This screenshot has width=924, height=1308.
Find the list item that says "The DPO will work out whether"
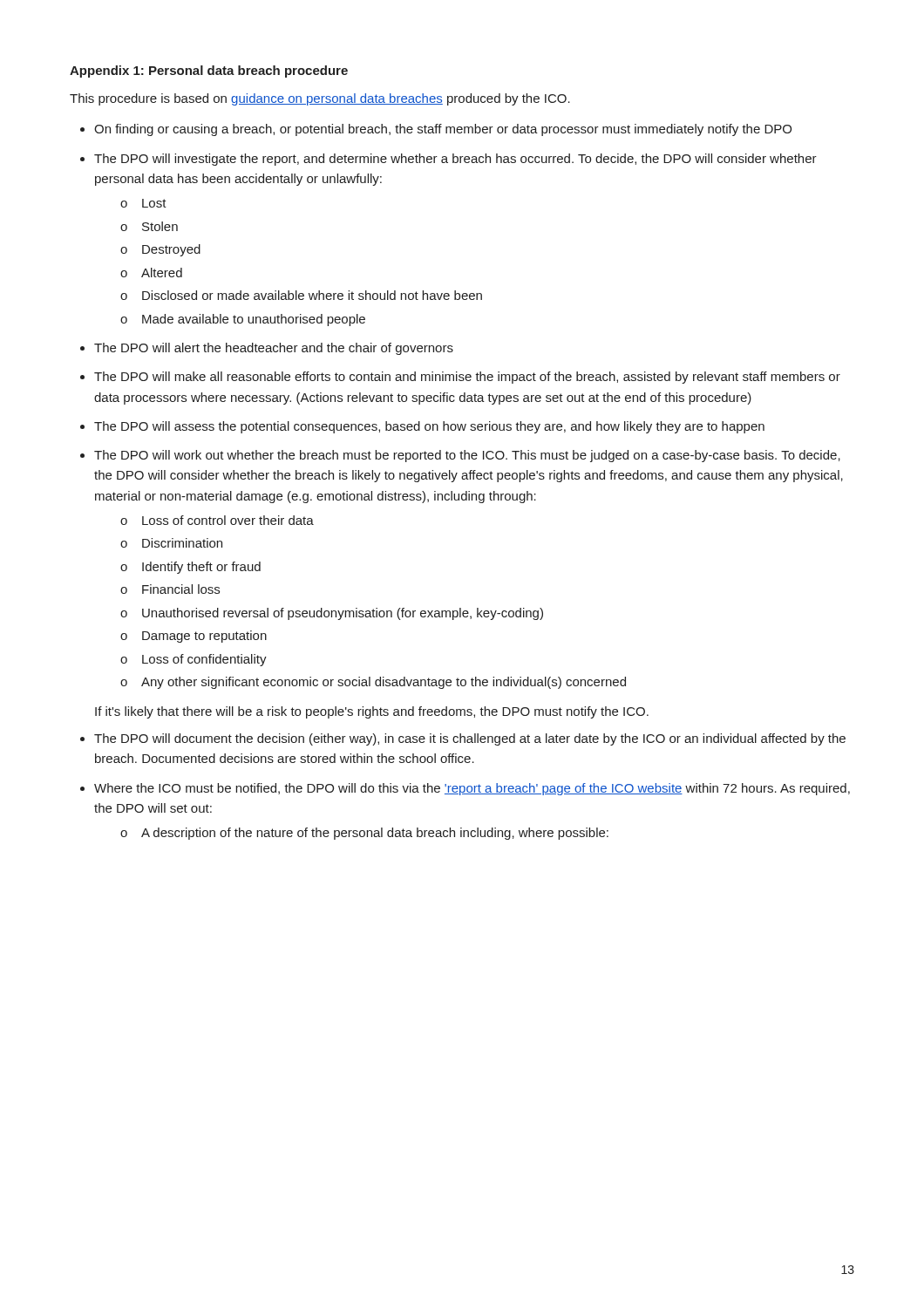[467, 456]
